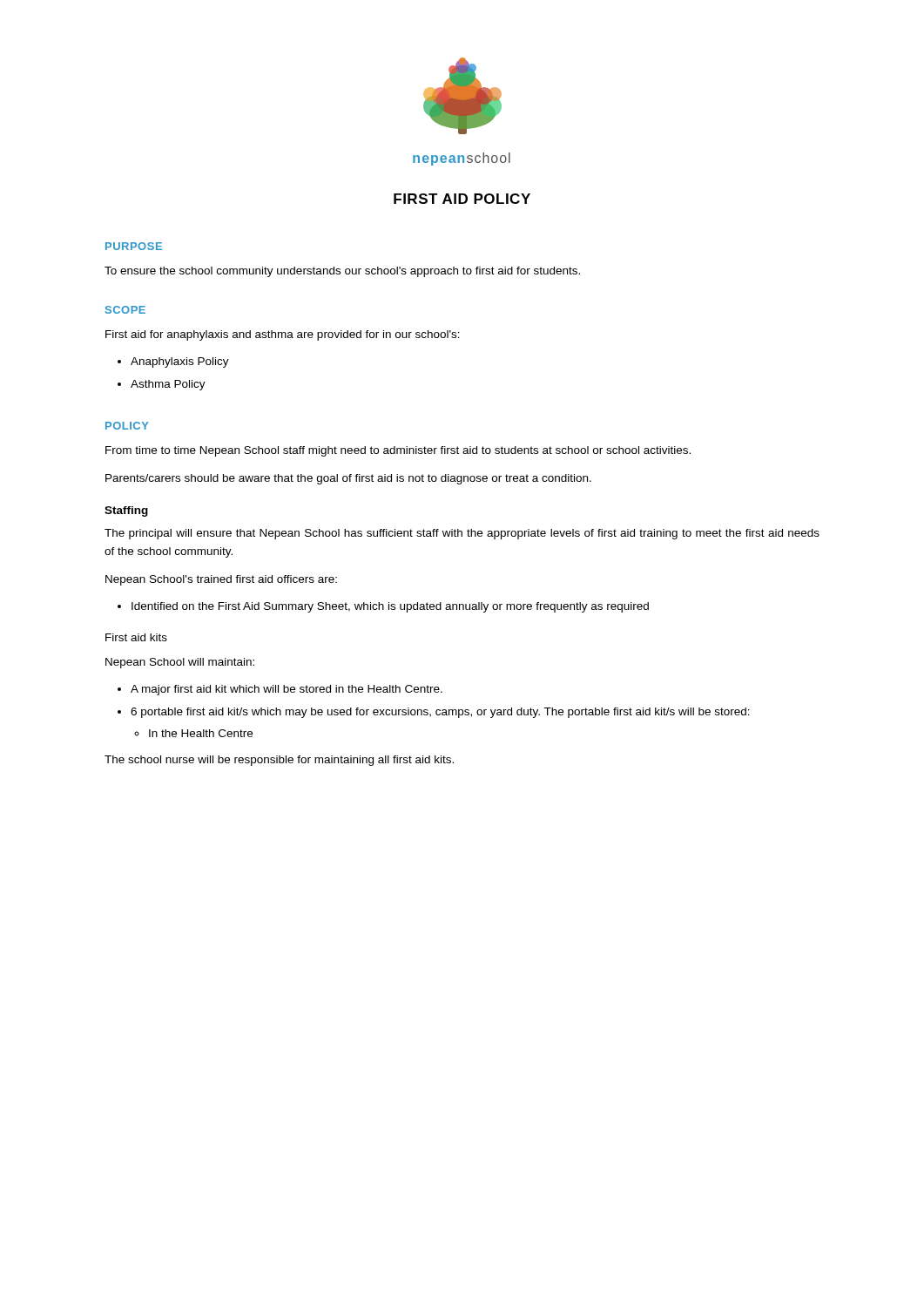Viewport: 924px width, 1307px height.
Task: Locate the block of text that opens with "Parents/carers should be"
Action: point(348,478)
